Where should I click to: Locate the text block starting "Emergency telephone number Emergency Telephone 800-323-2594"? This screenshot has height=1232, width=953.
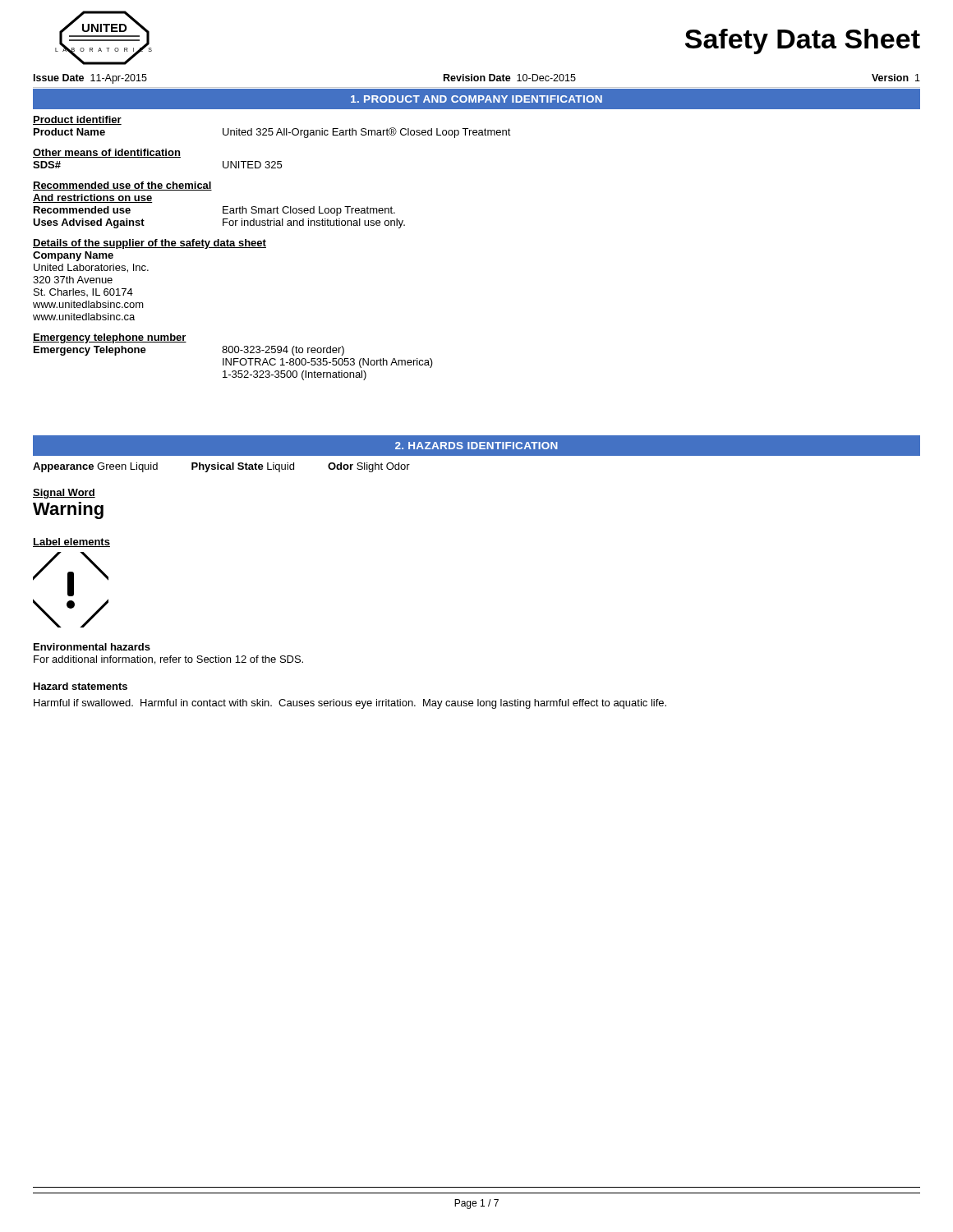coord(110,338)
